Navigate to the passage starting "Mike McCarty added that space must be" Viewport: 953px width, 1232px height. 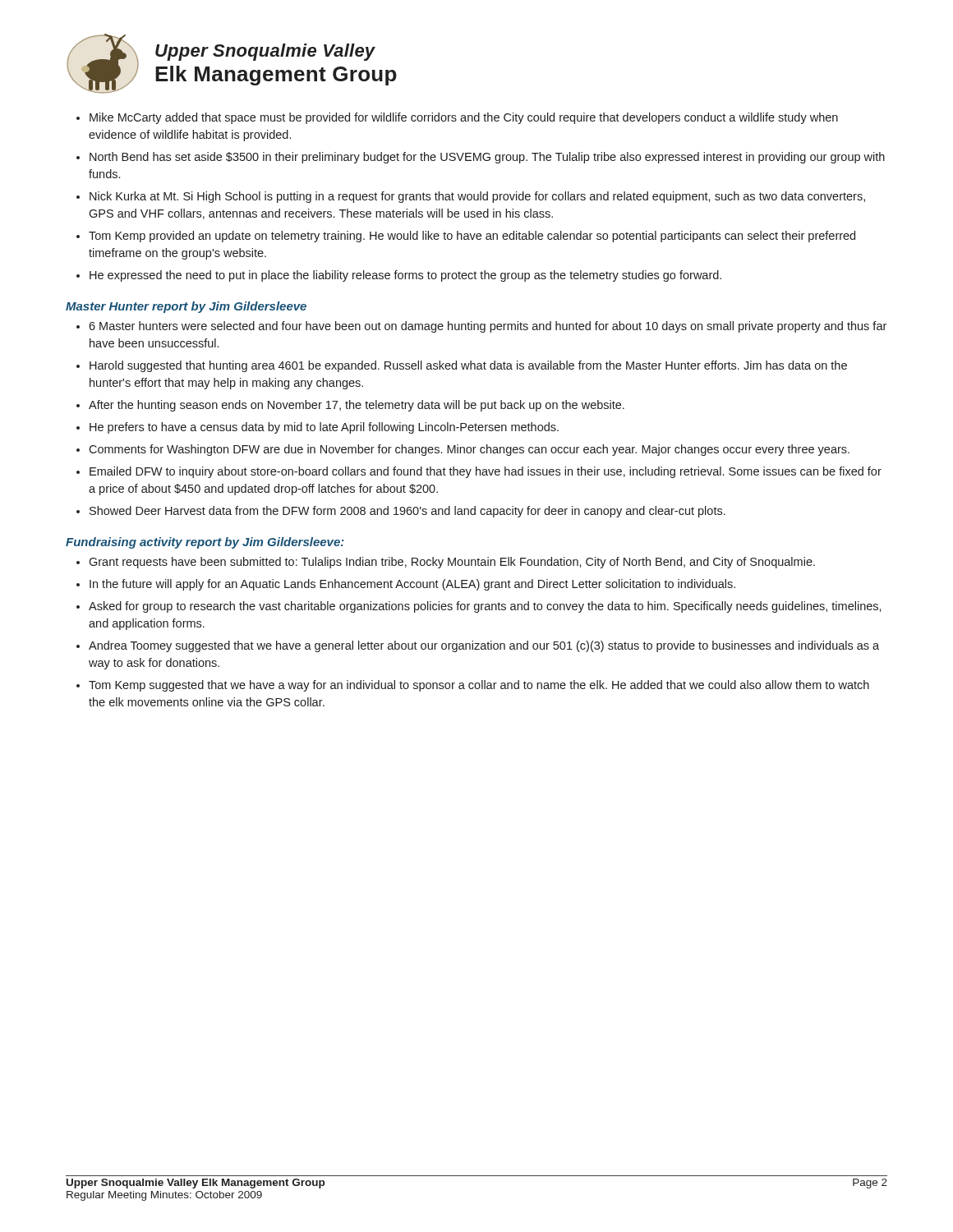pos(463,126)
